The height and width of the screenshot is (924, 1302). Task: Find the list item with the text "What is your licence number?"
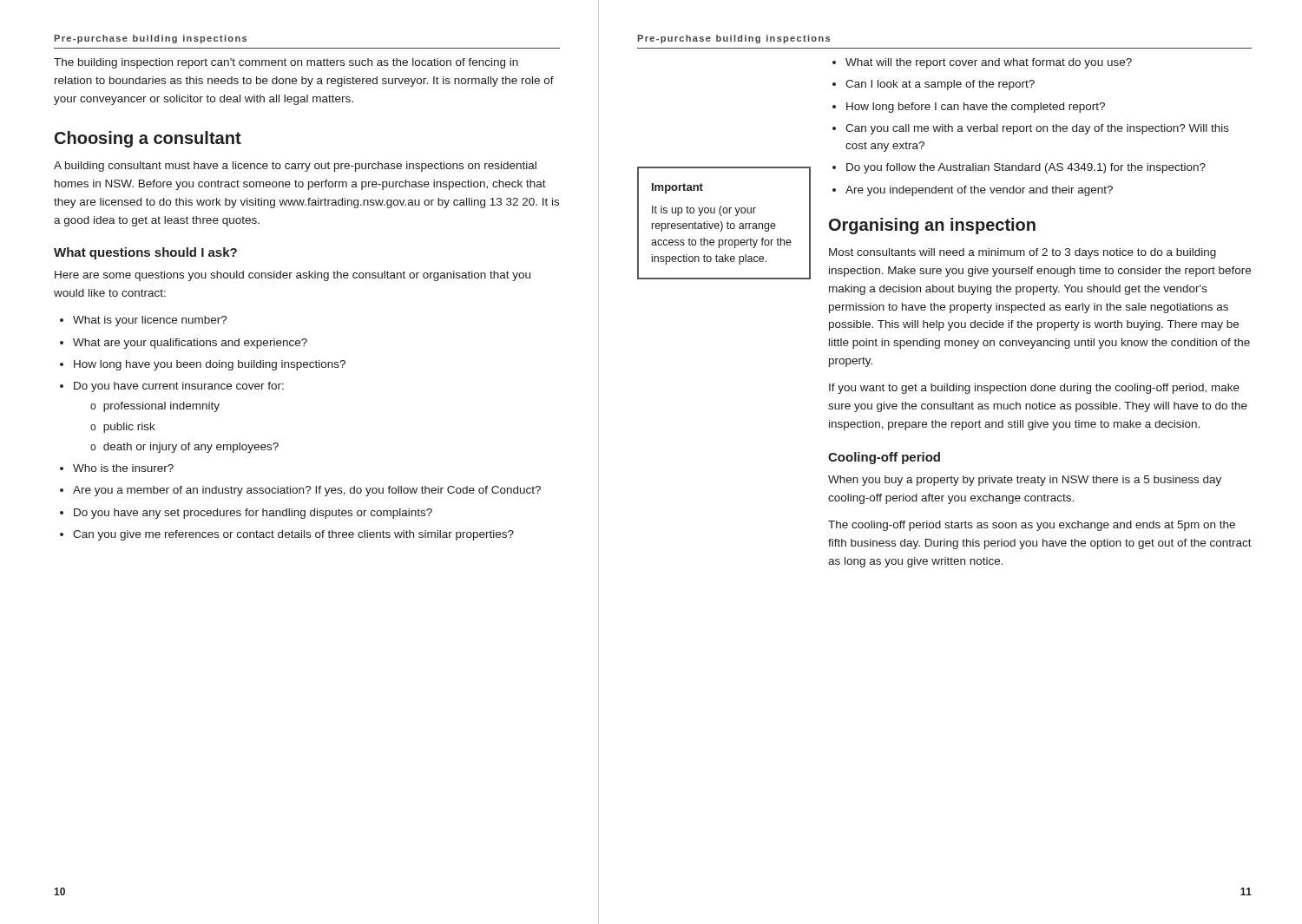click(150, 320)
